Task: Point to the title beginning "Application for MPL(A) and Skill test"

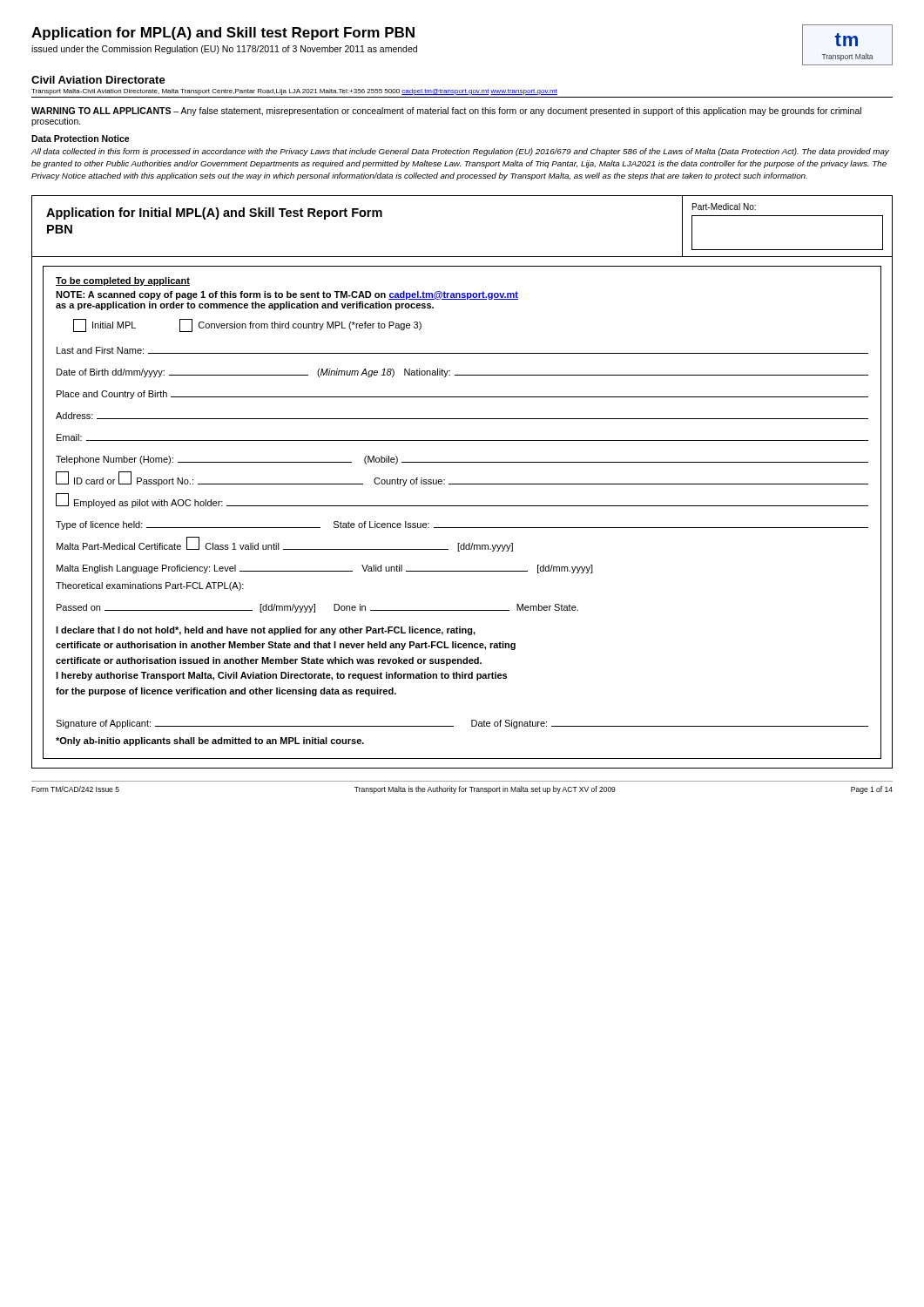Action: 223,33
